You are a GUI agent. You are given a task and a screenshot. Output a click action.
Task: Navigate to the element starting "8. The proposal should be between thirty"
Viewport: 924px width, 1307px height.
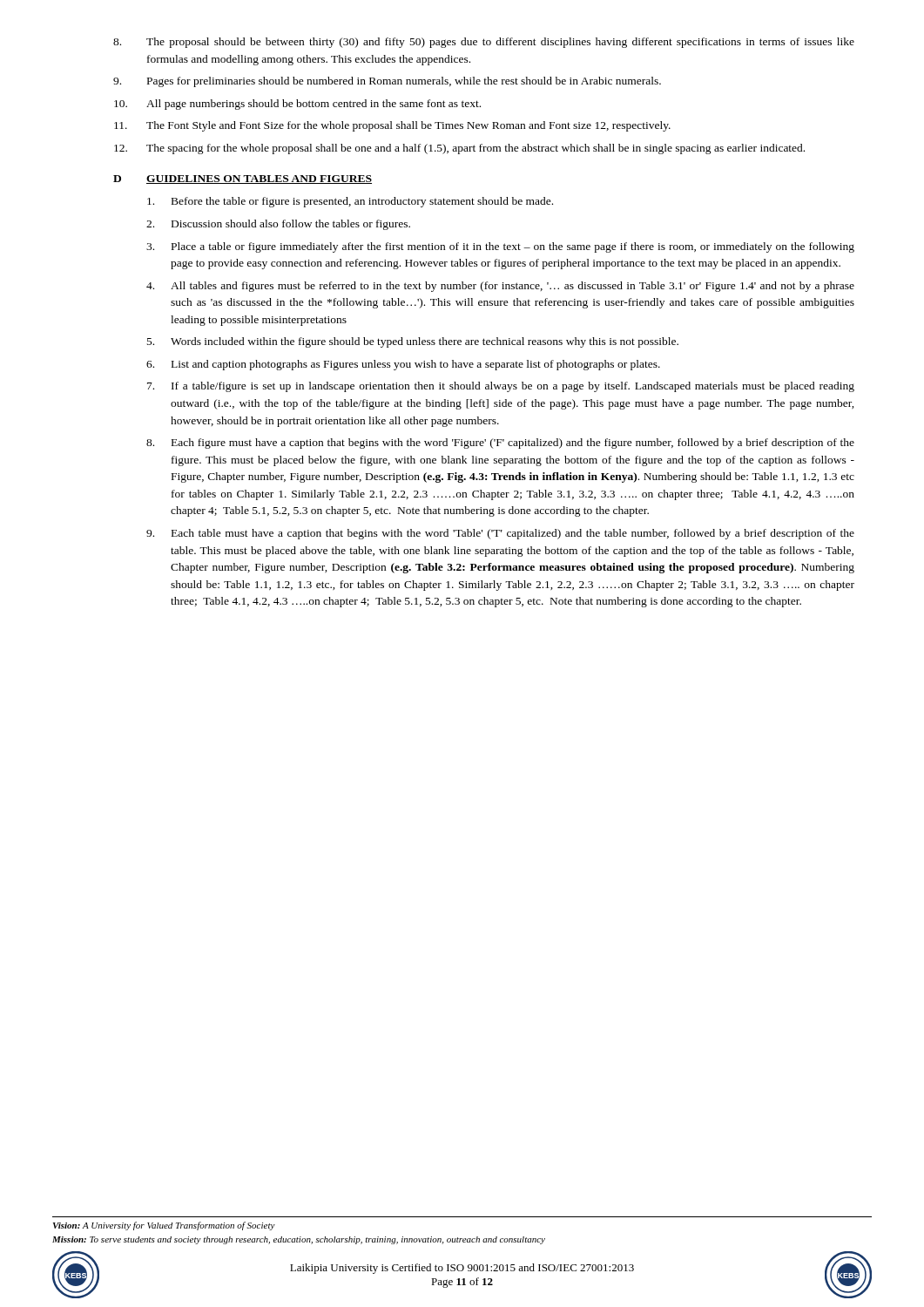click(484, 50)
